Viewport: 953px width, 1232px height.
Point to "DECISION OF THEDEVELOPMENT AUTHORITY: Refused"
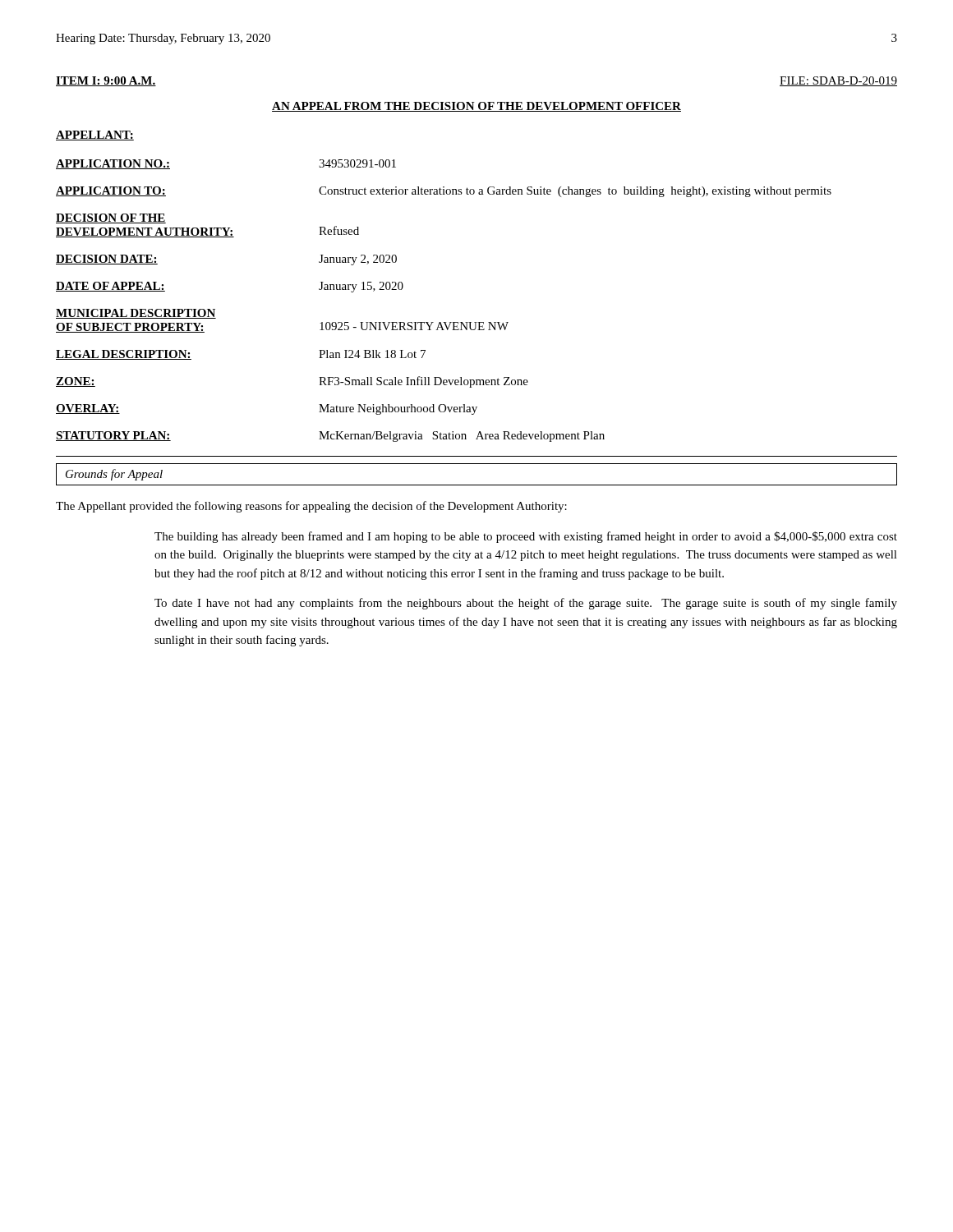pyautogui.click(x=111, y=218)
